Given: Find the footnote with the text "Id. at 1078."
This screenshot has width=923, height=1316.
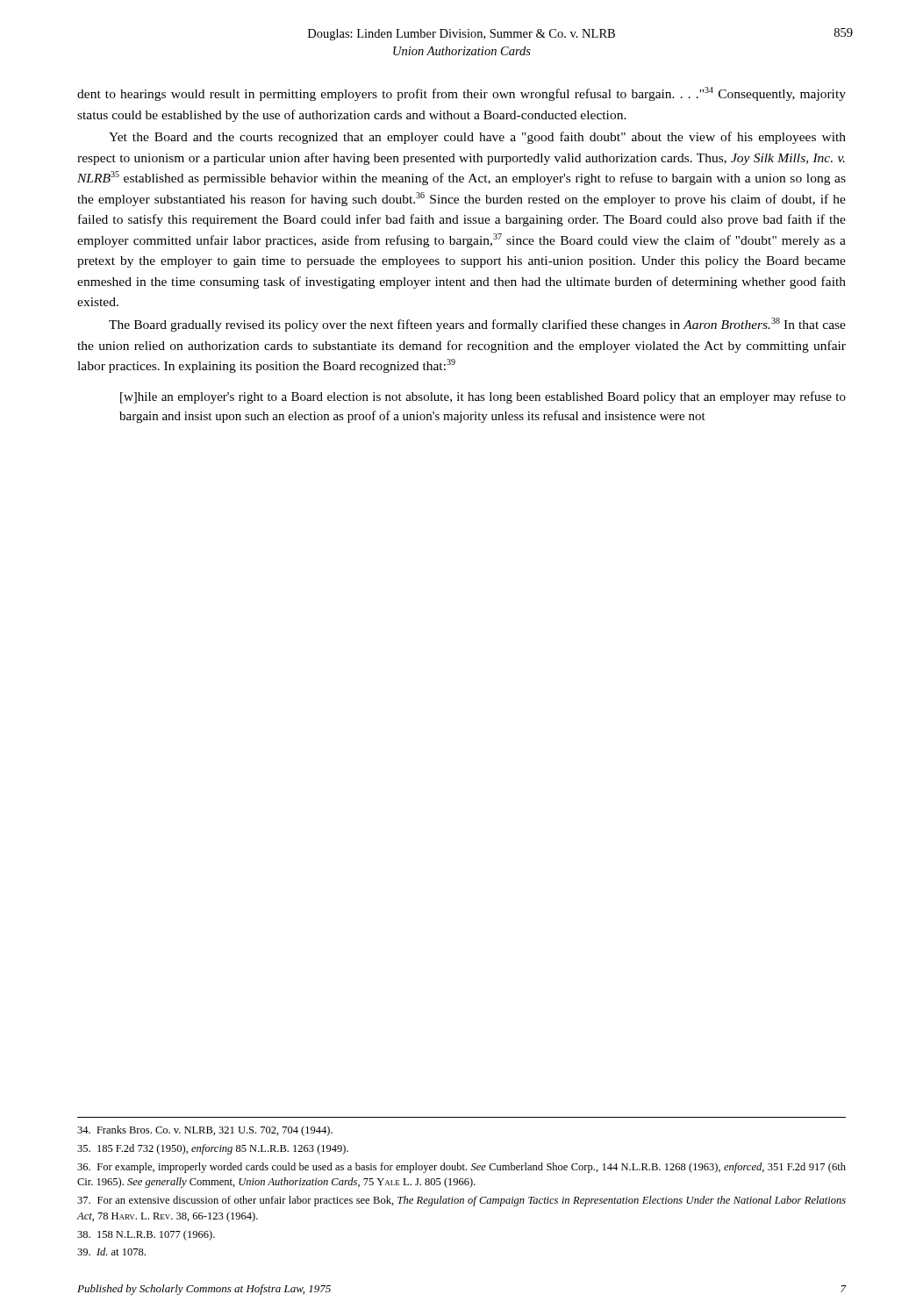Looking at the screenshot, I should click(112, 1252).
